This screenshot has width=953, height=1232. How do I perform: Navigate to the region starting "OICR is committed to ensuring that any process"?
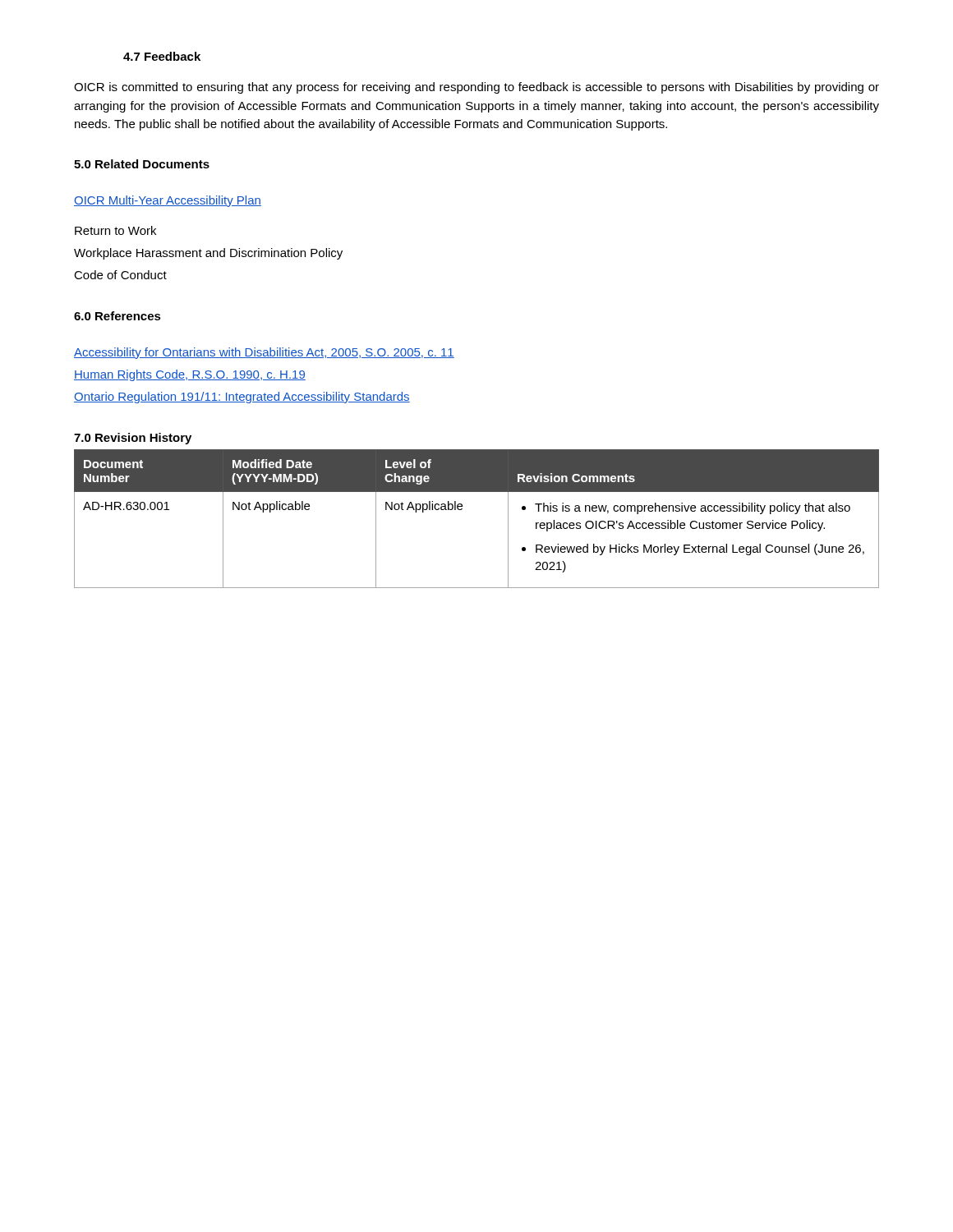tap(476, 105)
